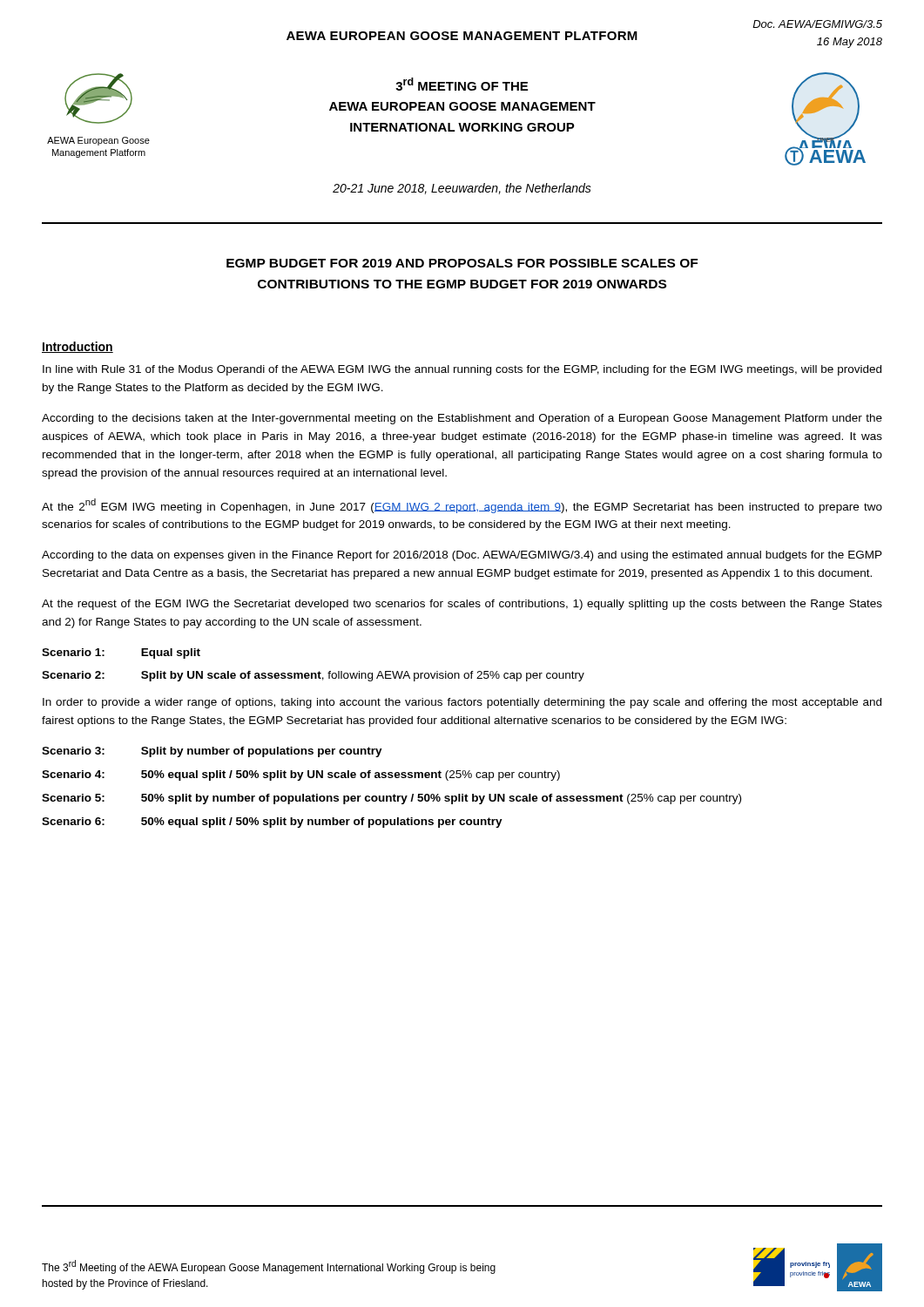
Task: Select the title with the text "3rd MEETING OF THE AEWA EUROPEAN GOOSE"
Action: point(462,105)
